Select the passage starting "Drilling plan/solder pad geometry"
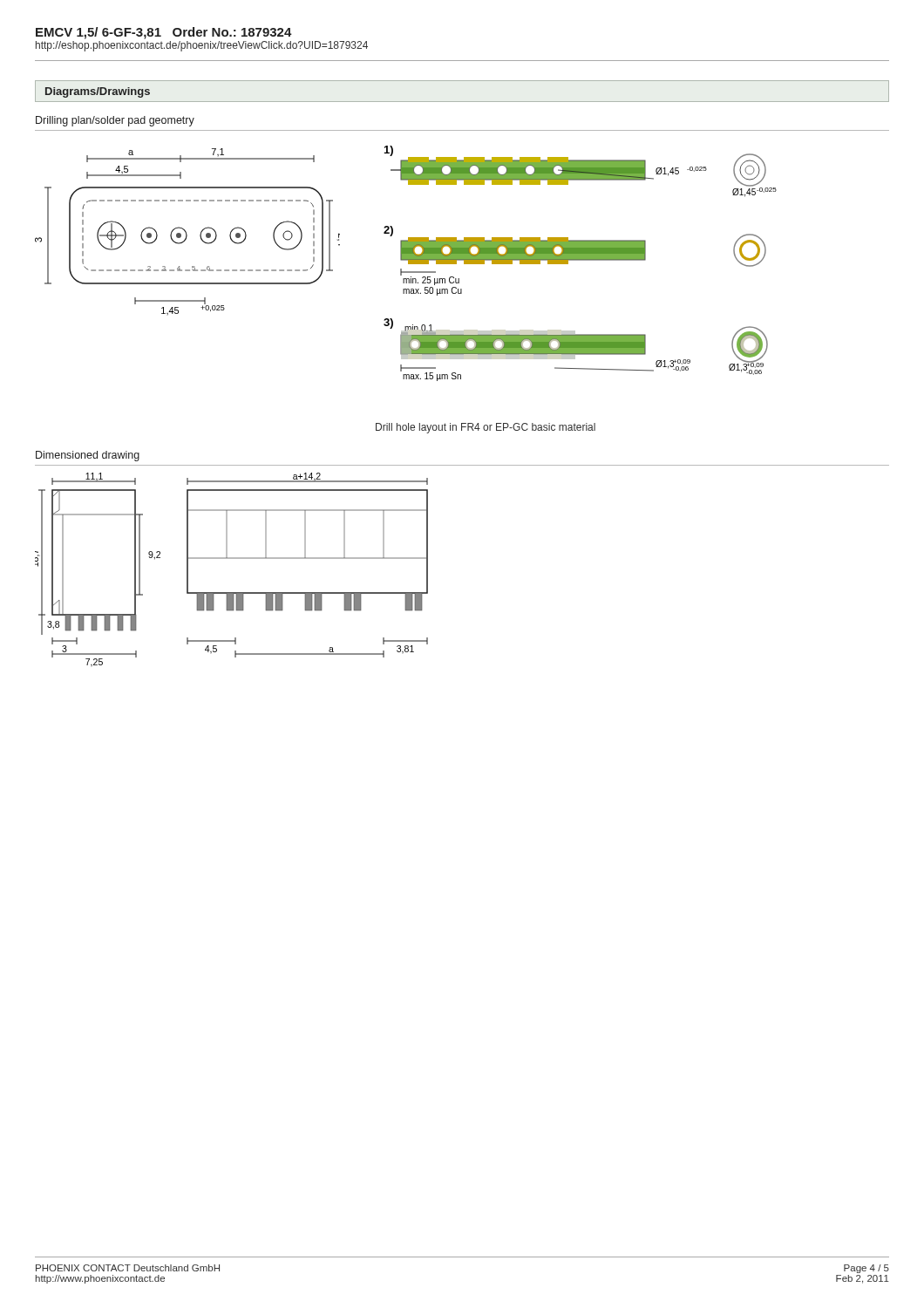 [x=114, y=120]
